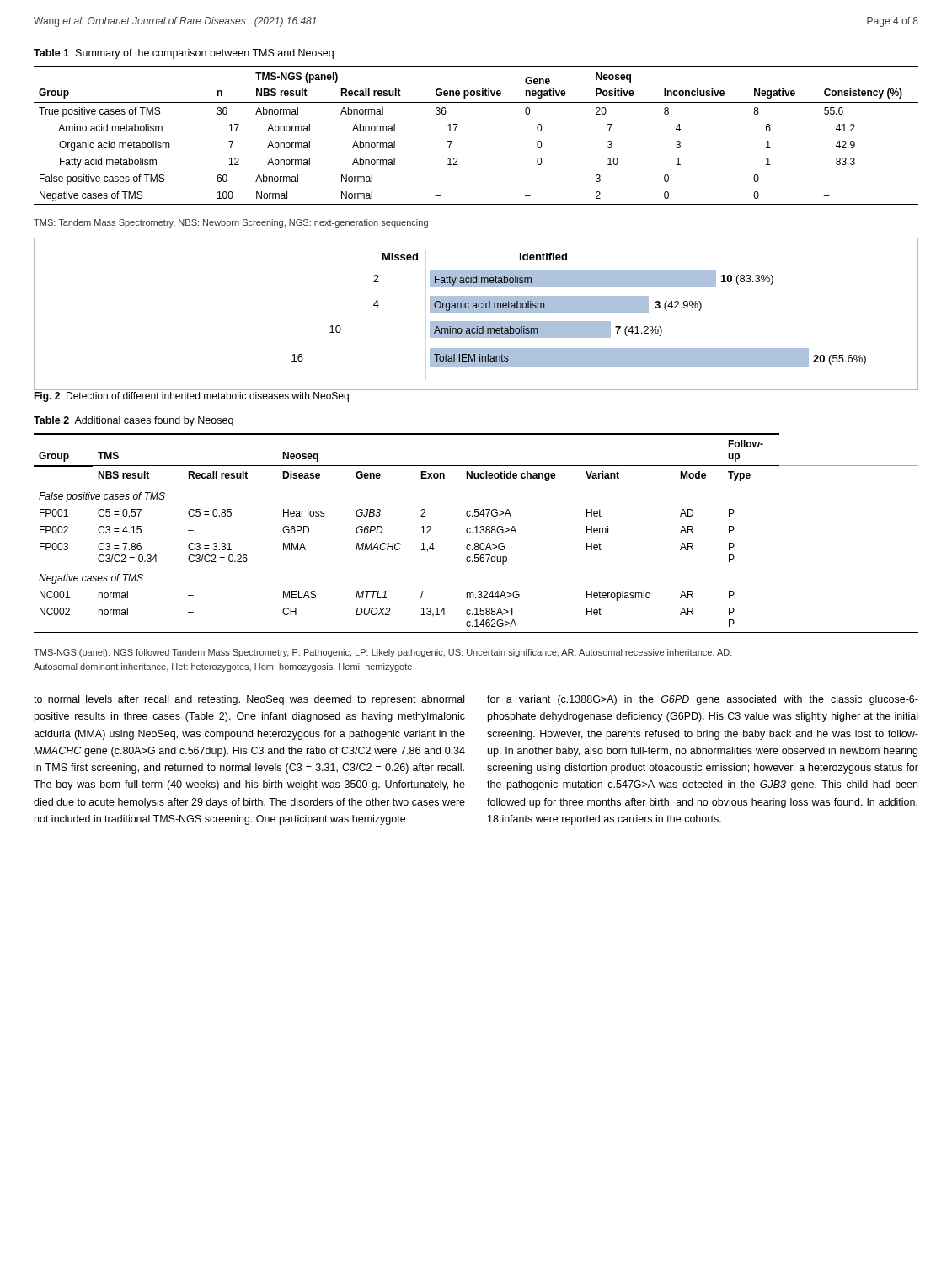The image size is (952, 1264).
Task: Point to the block beginning "TMS-NGS (panel): NGS followed Tandem Mass"
Action: click(x=383, y=659)
